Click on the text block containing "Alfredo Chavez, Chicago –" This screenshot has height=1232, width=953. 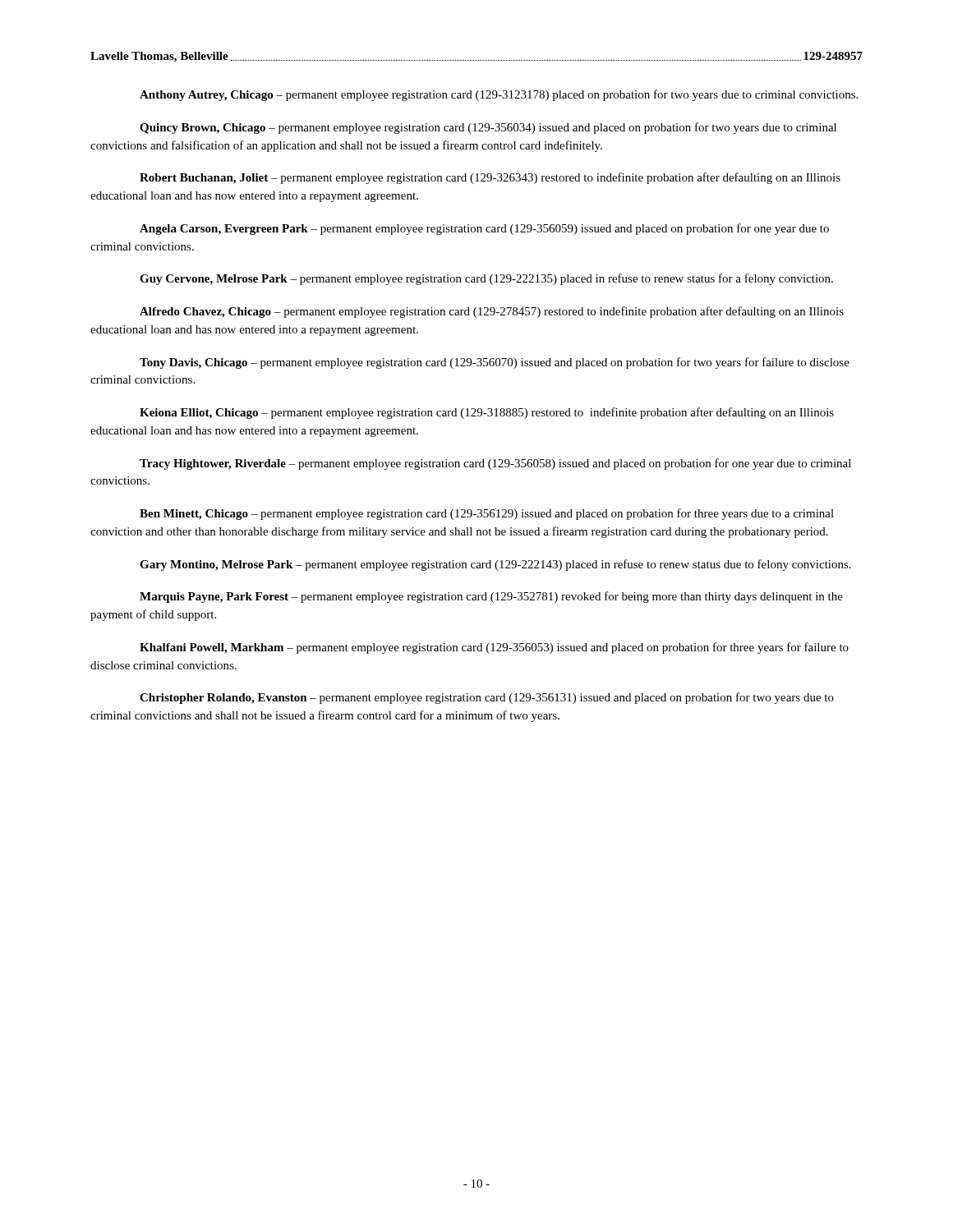pyautogui.click(x=476, y=321)
